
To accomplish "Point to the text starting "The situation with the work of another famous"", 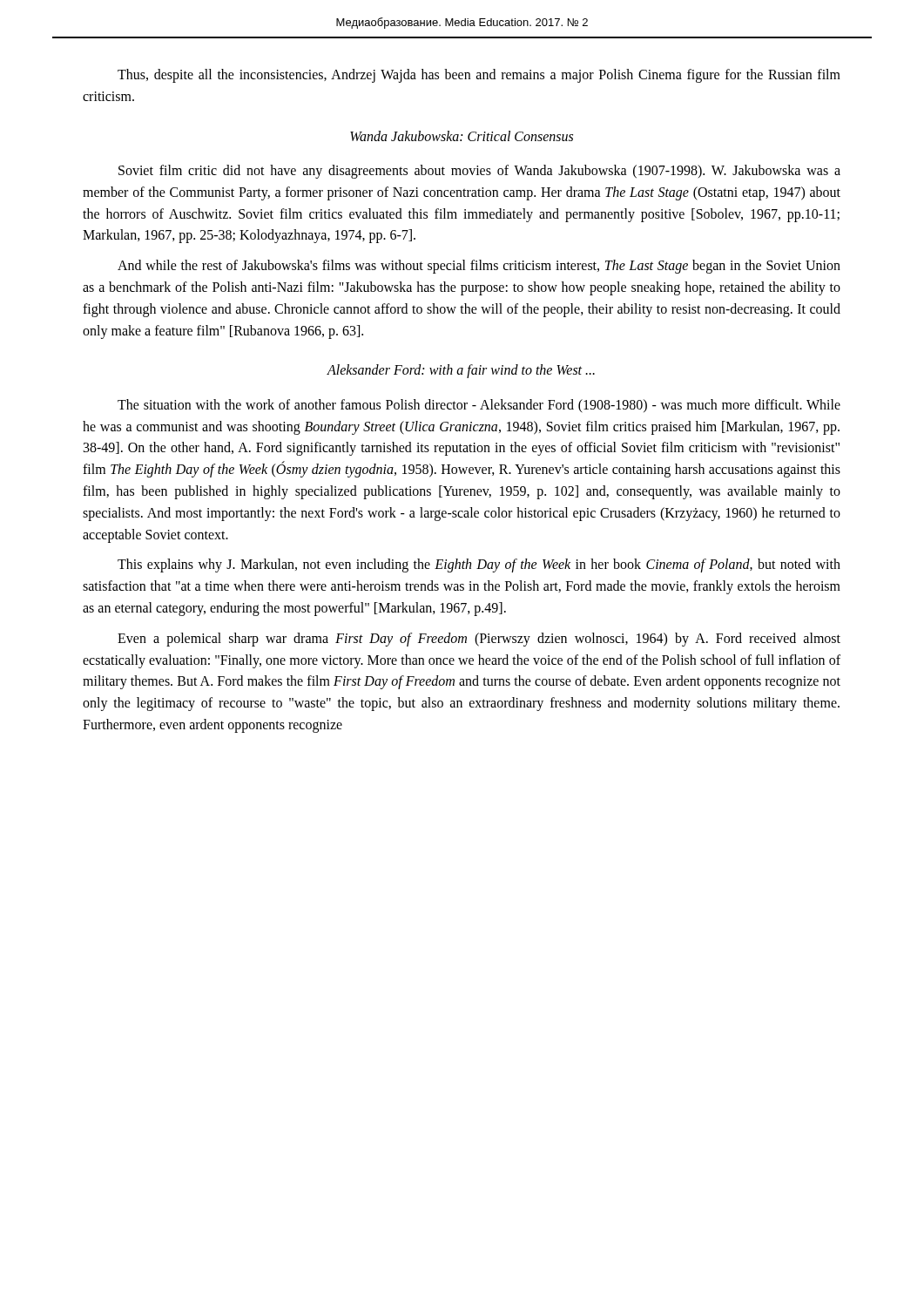I will [462, 565].
